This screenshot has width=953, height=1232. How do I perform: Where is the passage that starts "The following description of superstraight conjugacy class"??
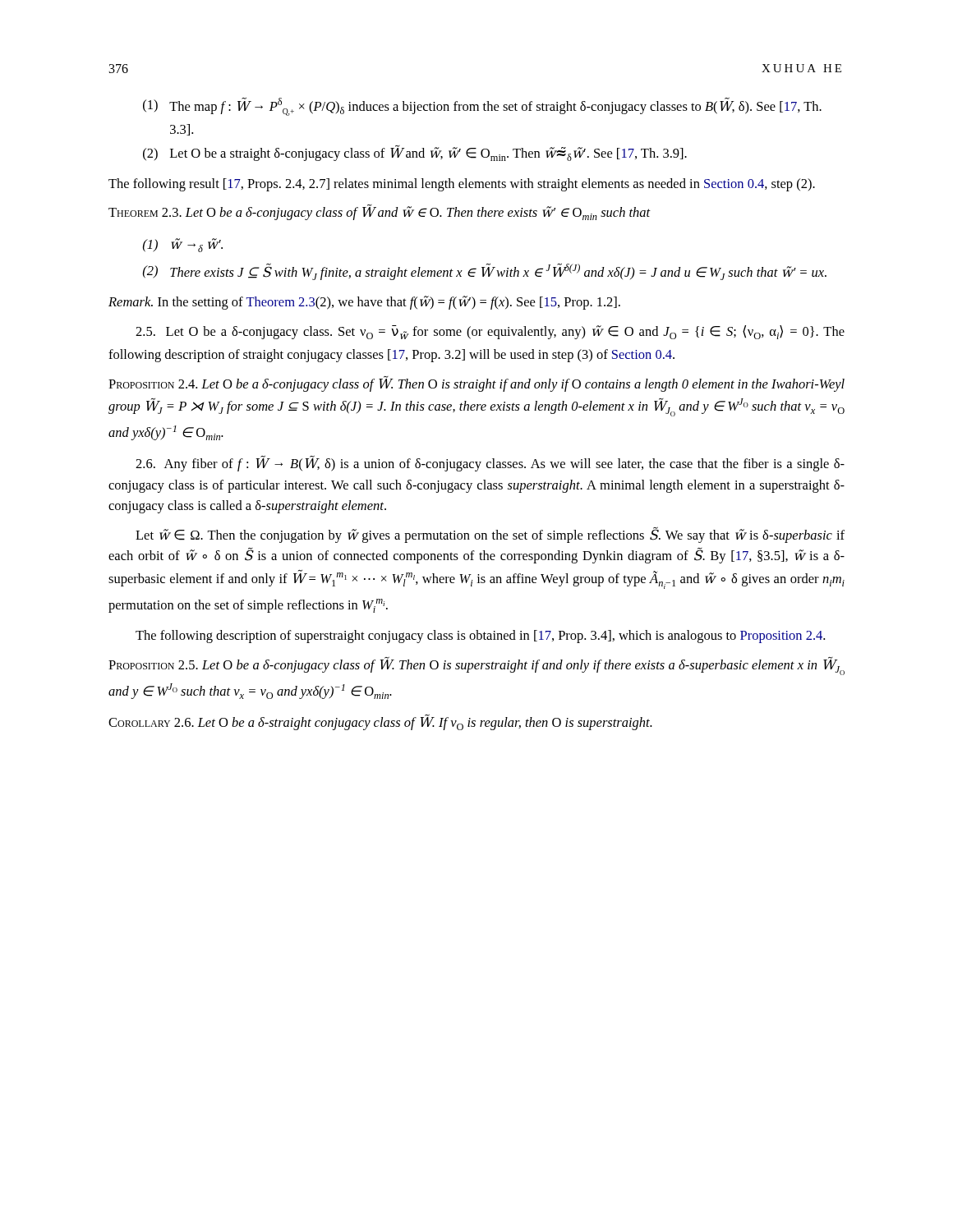pos(476,636)
